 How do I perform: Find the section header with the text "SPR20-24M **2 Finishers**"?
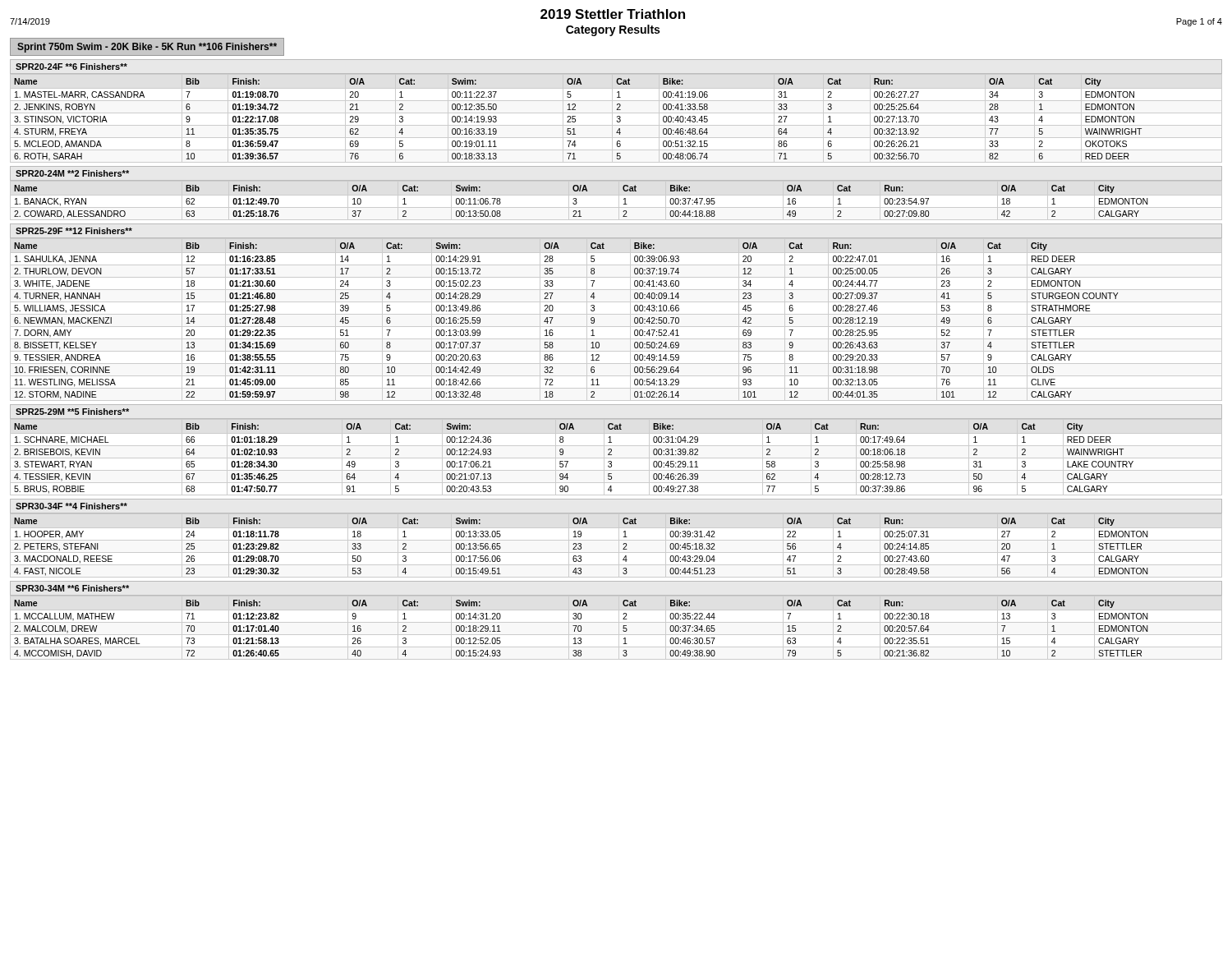click(x=72, y=173)
